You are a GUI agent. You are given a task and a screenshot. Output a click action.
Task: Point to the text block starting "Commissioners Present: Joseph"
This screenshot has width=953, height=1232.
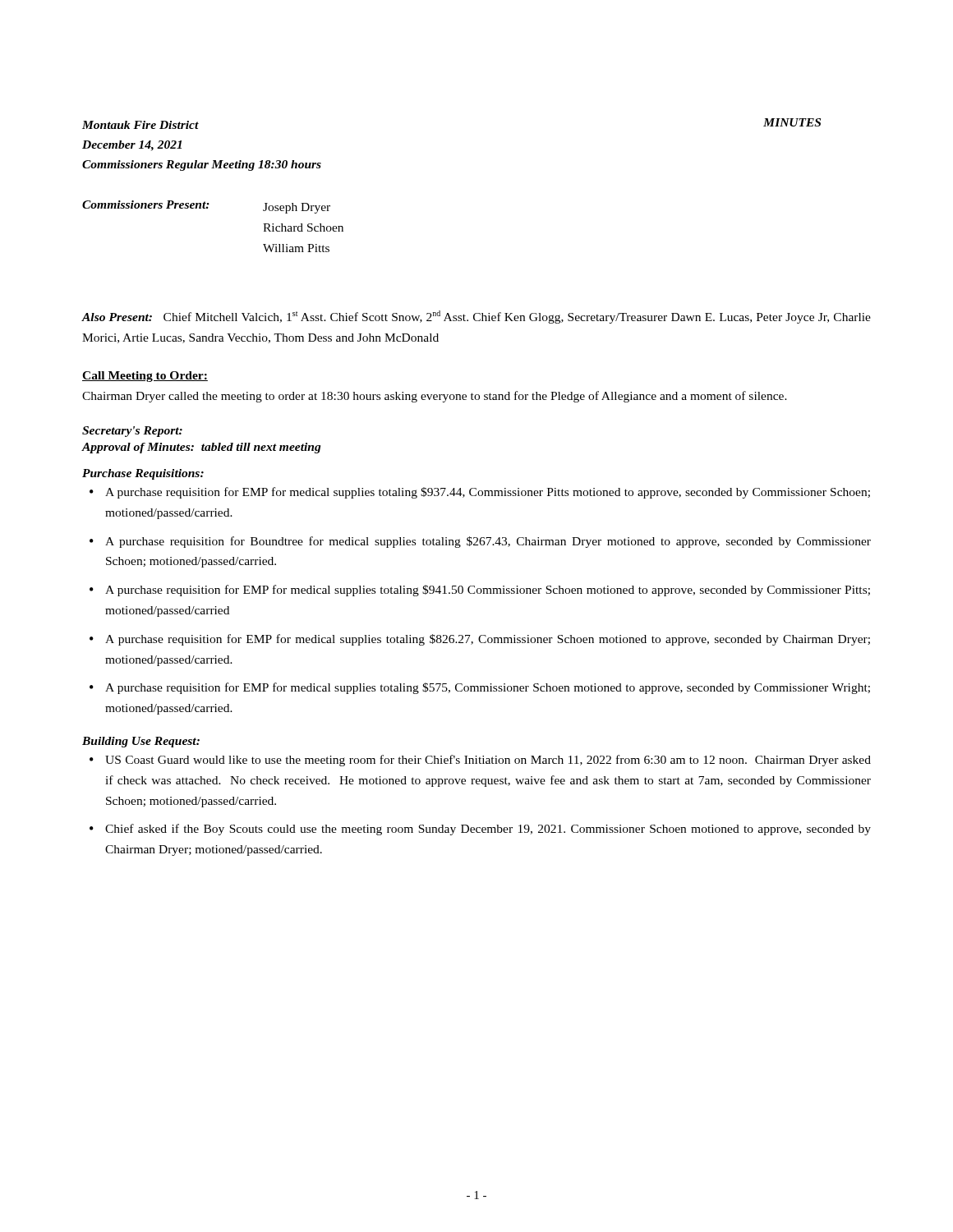point(206,207)
